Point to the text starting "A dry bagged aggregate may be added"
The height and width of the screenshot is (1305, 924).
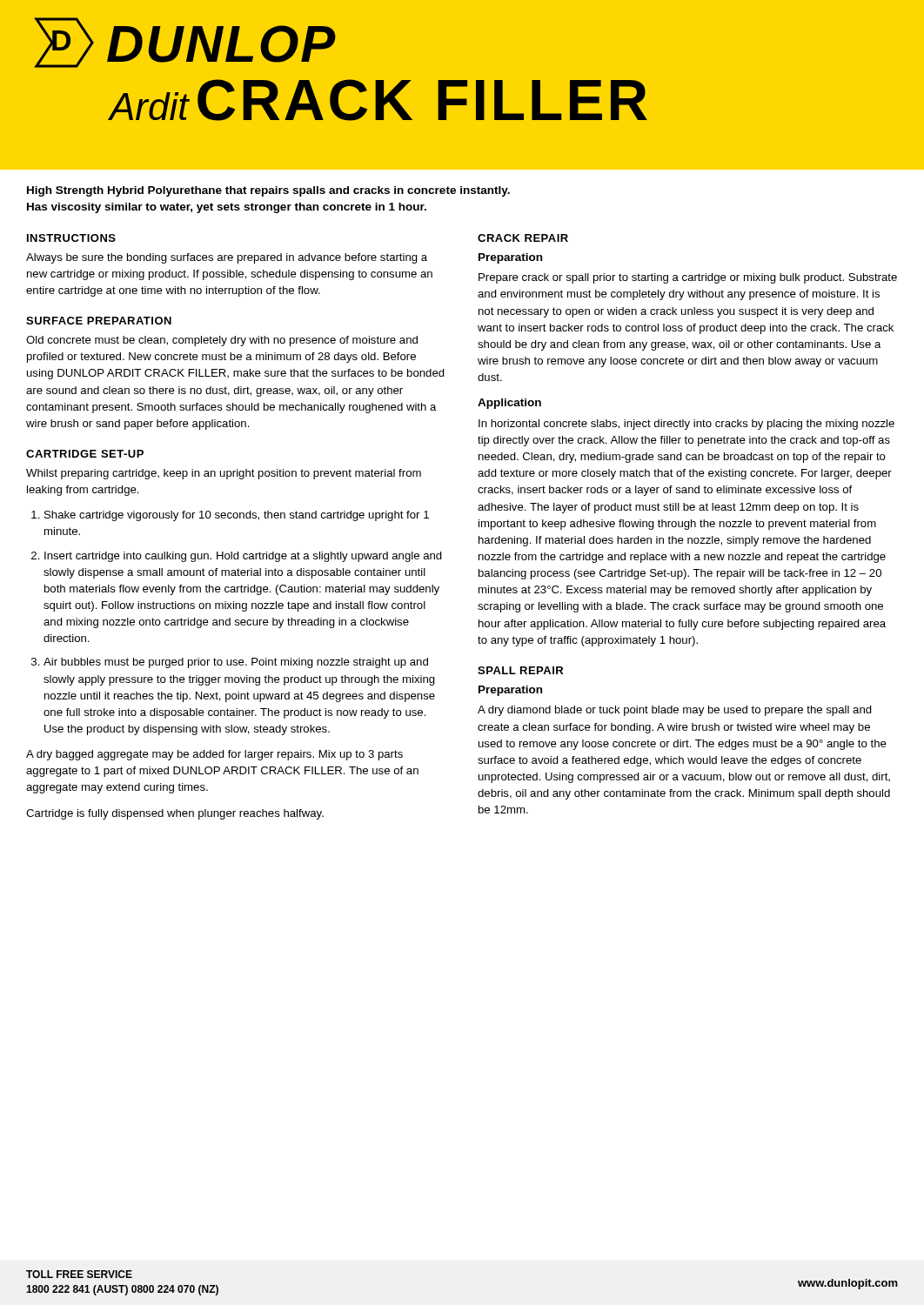coord(222,771)
